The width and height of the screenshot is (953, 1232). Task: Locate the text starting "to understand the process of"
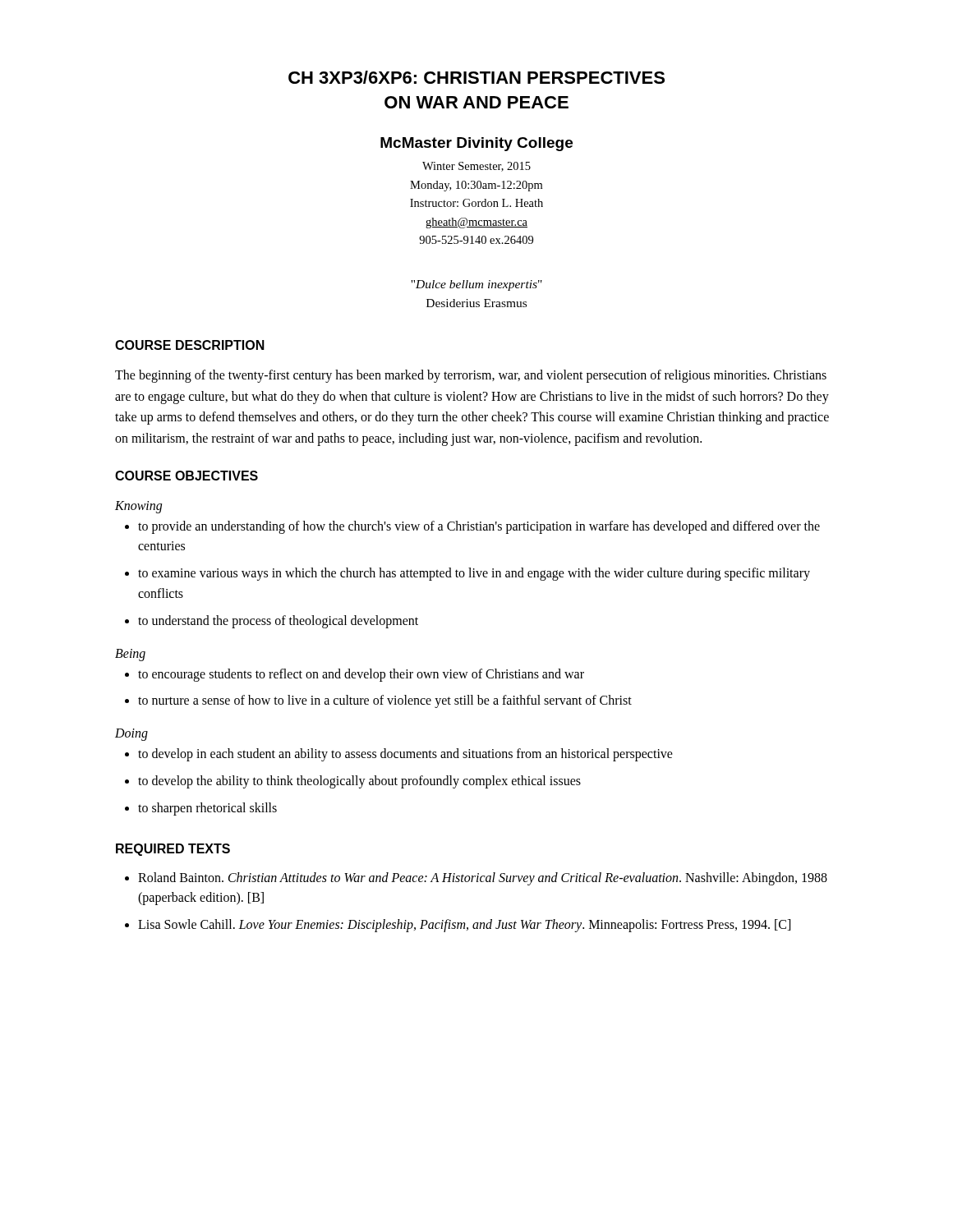[278, 620]
